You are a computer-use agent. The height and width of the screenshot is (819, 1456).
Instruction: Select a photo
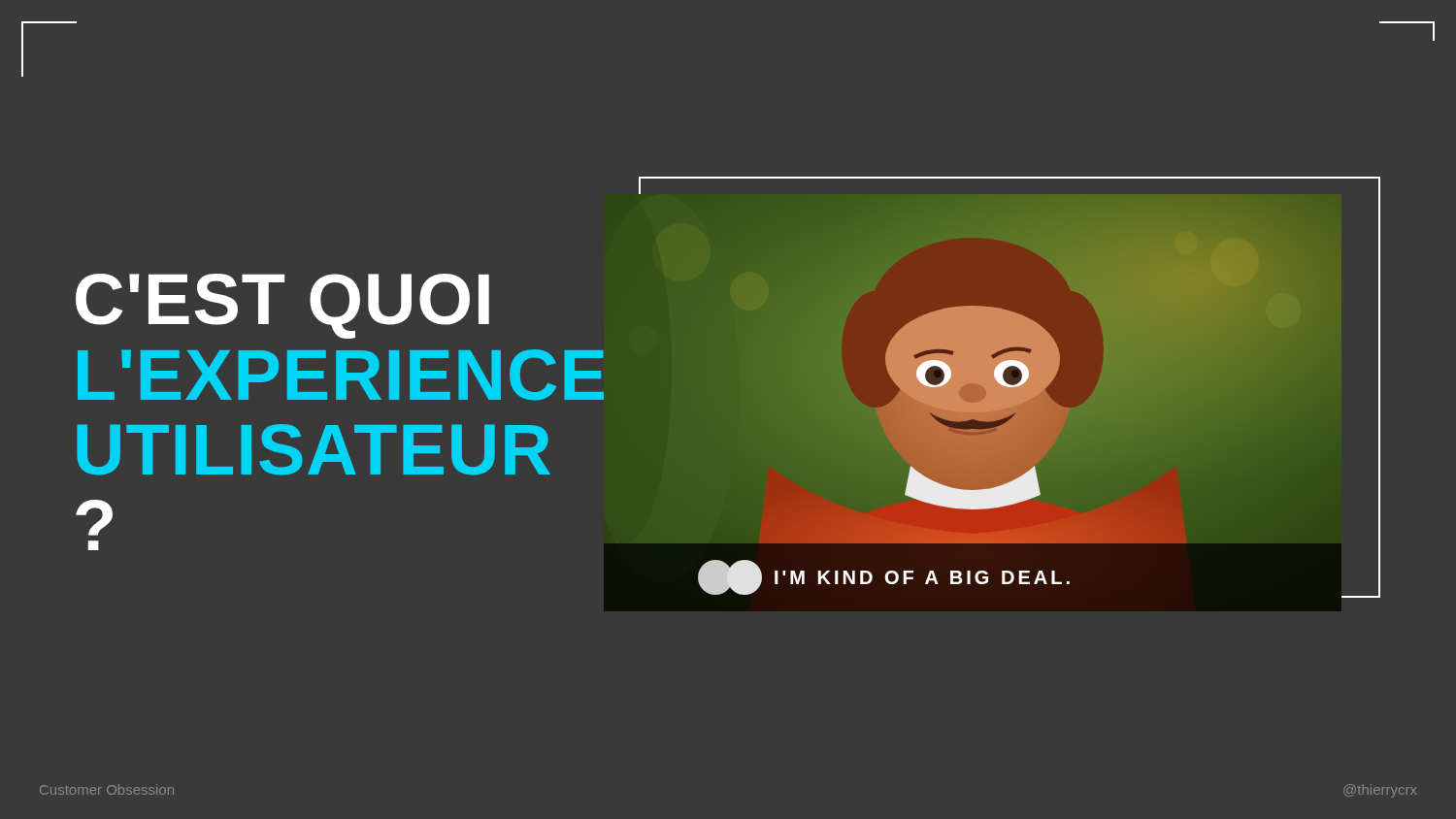pos(990,403)
